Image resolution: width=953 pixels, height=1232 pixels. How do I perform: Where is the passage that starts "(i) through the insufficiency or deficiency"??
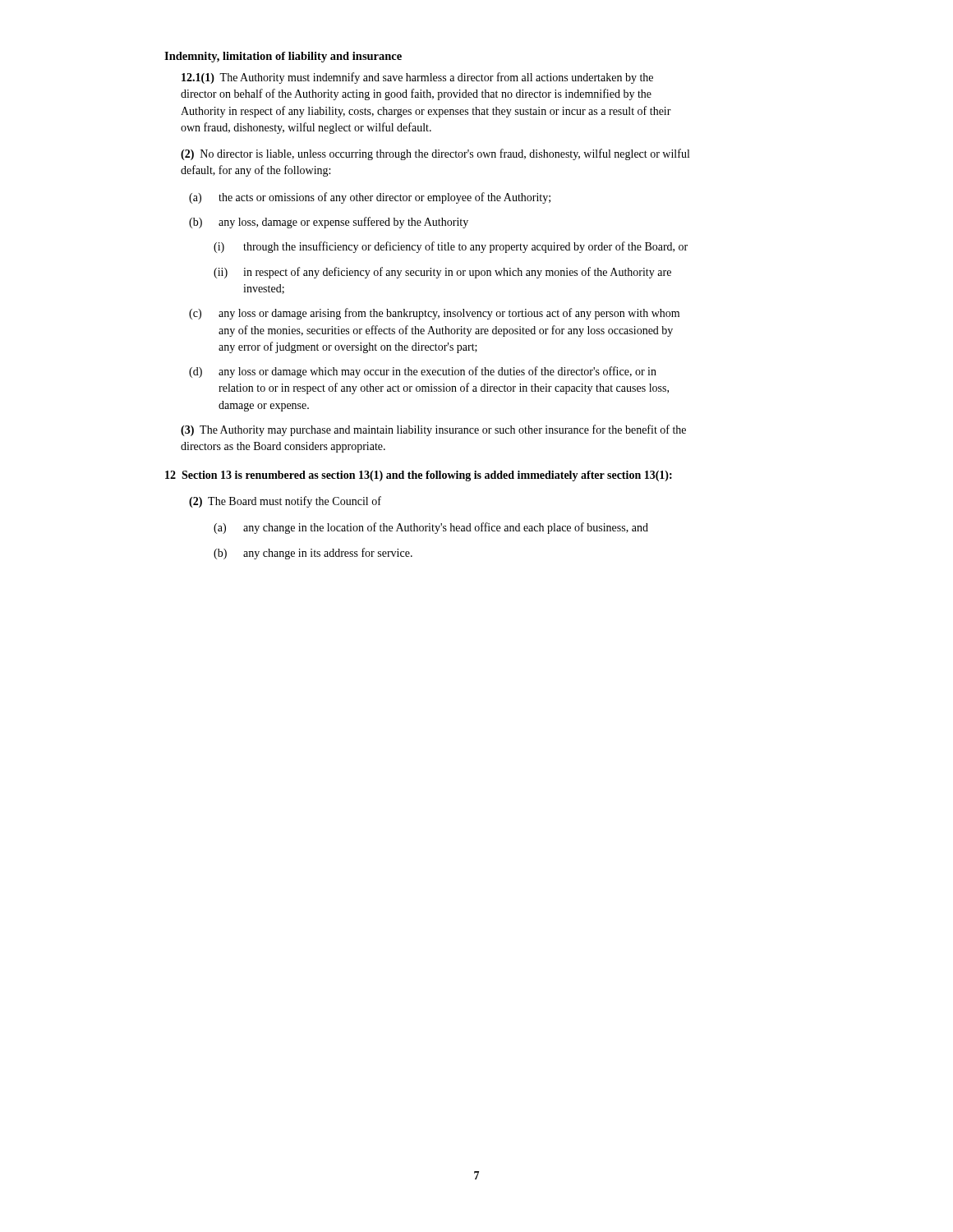(452, 248)
